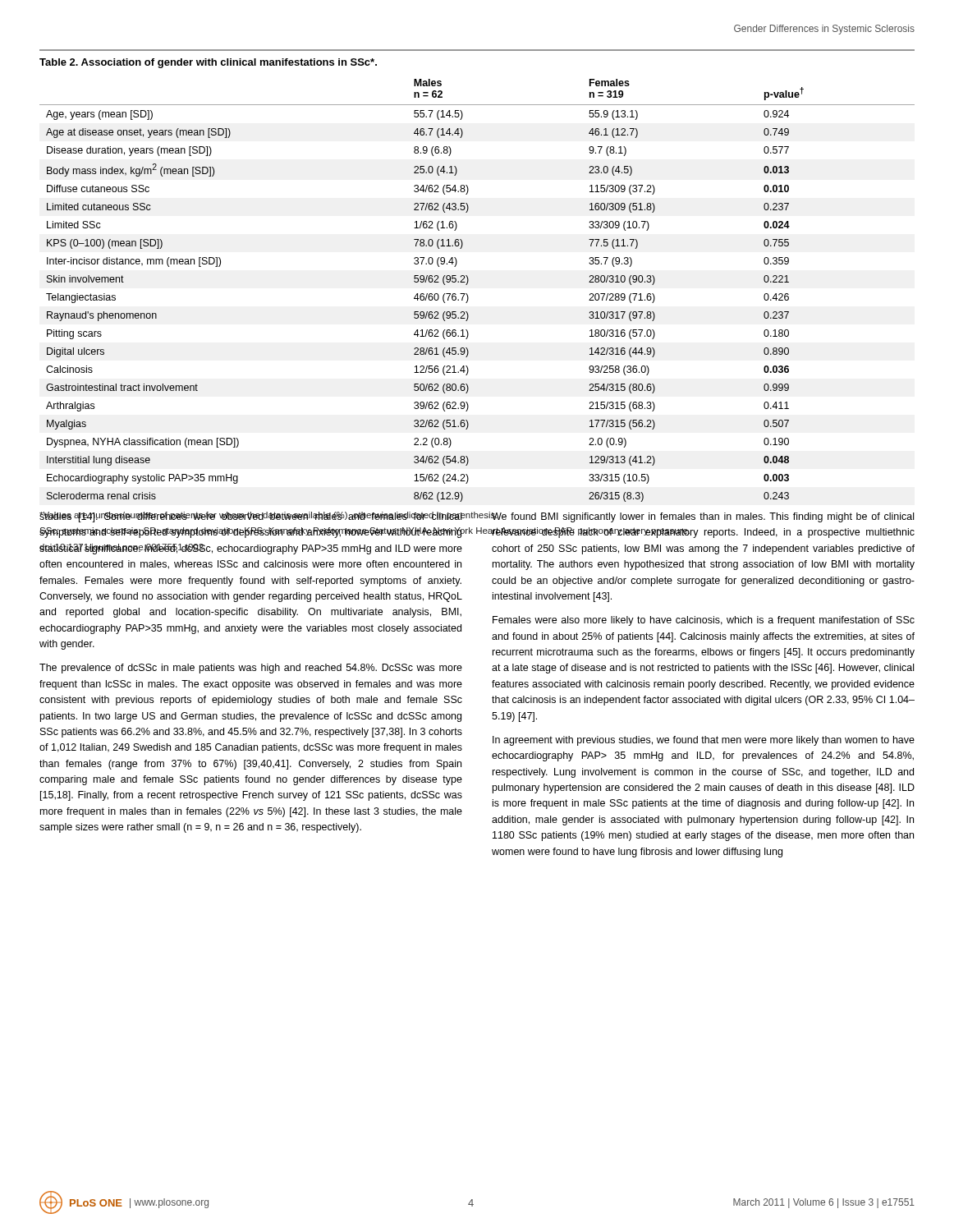Viewport: 954px width, 1232px height.
Task: Point to the block beginning "The prevalence of dcSSc in male patients was"
Action: tap(251, 748)
